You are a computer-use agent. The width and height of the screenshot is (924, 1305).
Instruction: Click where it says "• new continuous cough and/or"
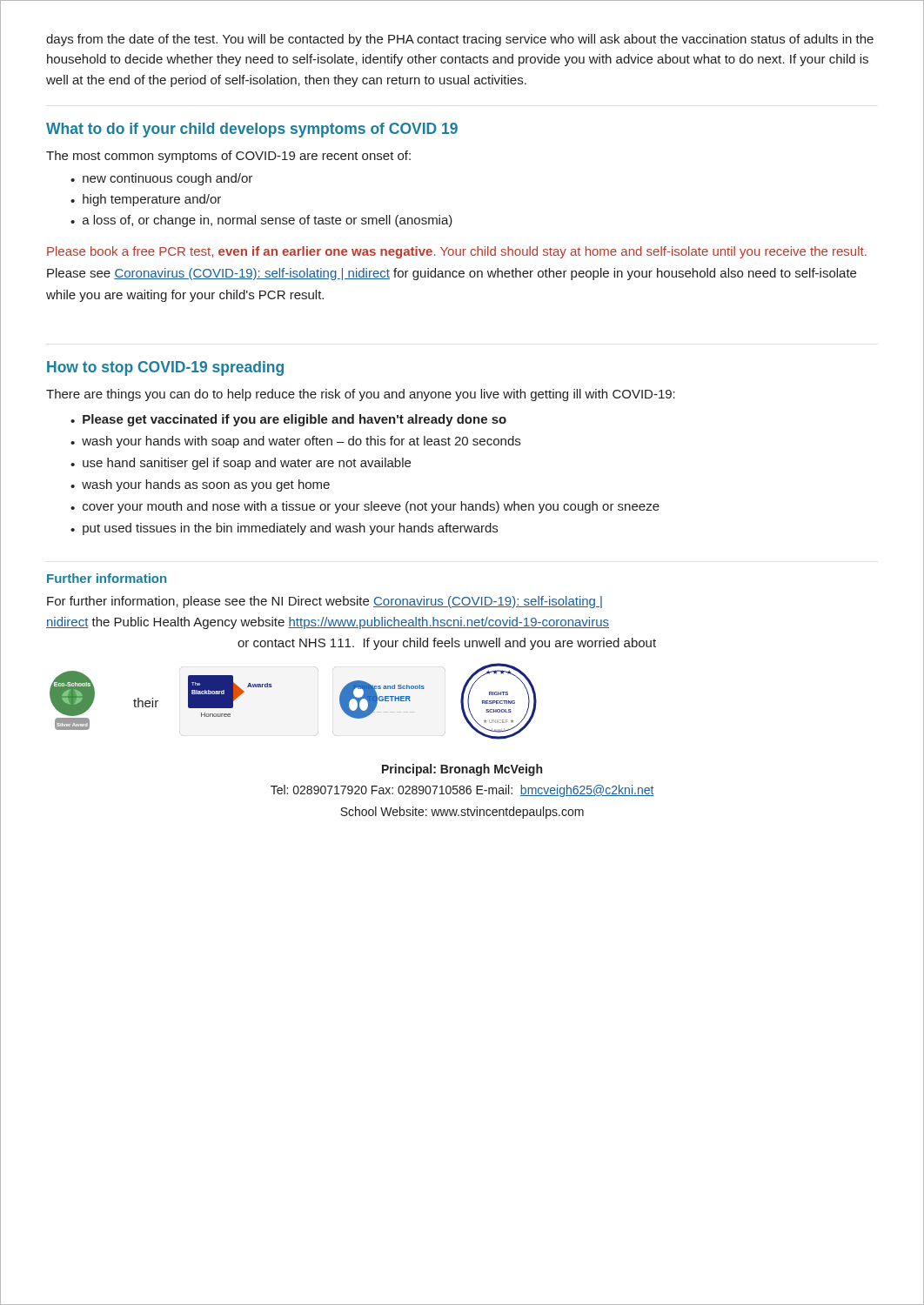[162, 179]
